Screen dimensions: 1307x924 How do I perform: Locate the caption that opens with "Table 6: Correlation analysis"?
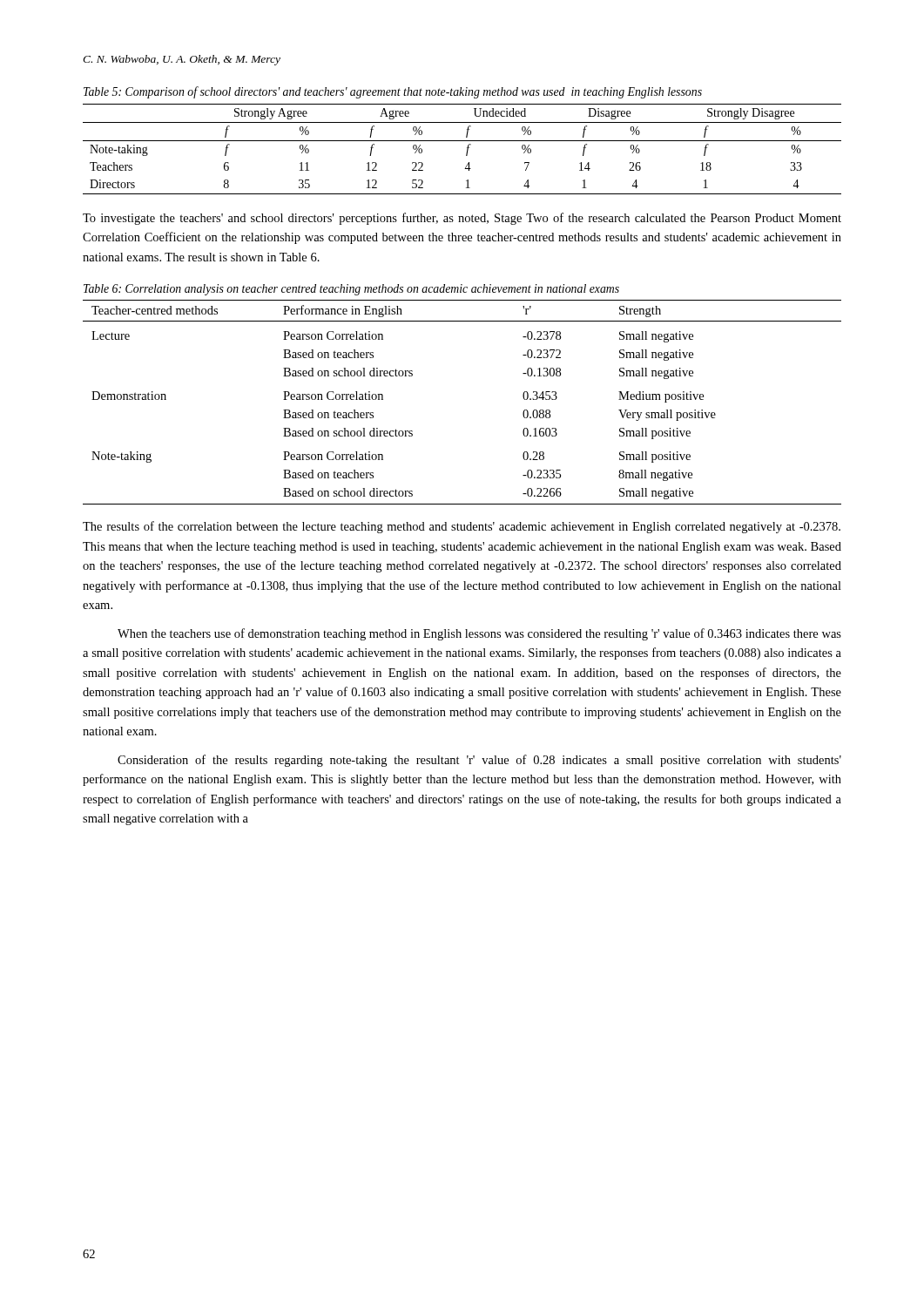pos(351,289)
